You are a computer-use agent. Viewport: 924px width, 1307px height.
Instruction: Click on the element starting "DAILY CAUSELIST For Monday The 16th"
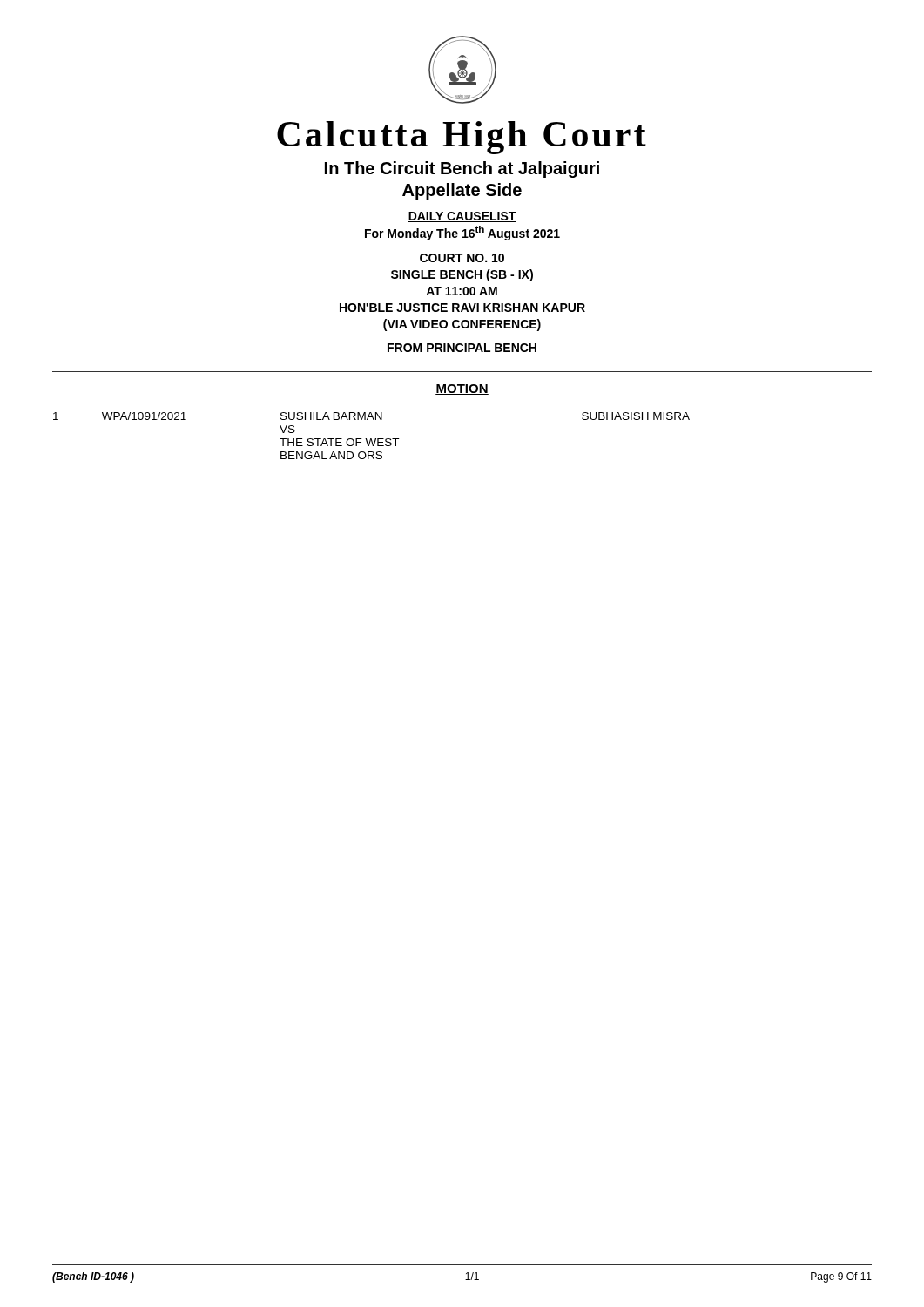click(462, 225)
